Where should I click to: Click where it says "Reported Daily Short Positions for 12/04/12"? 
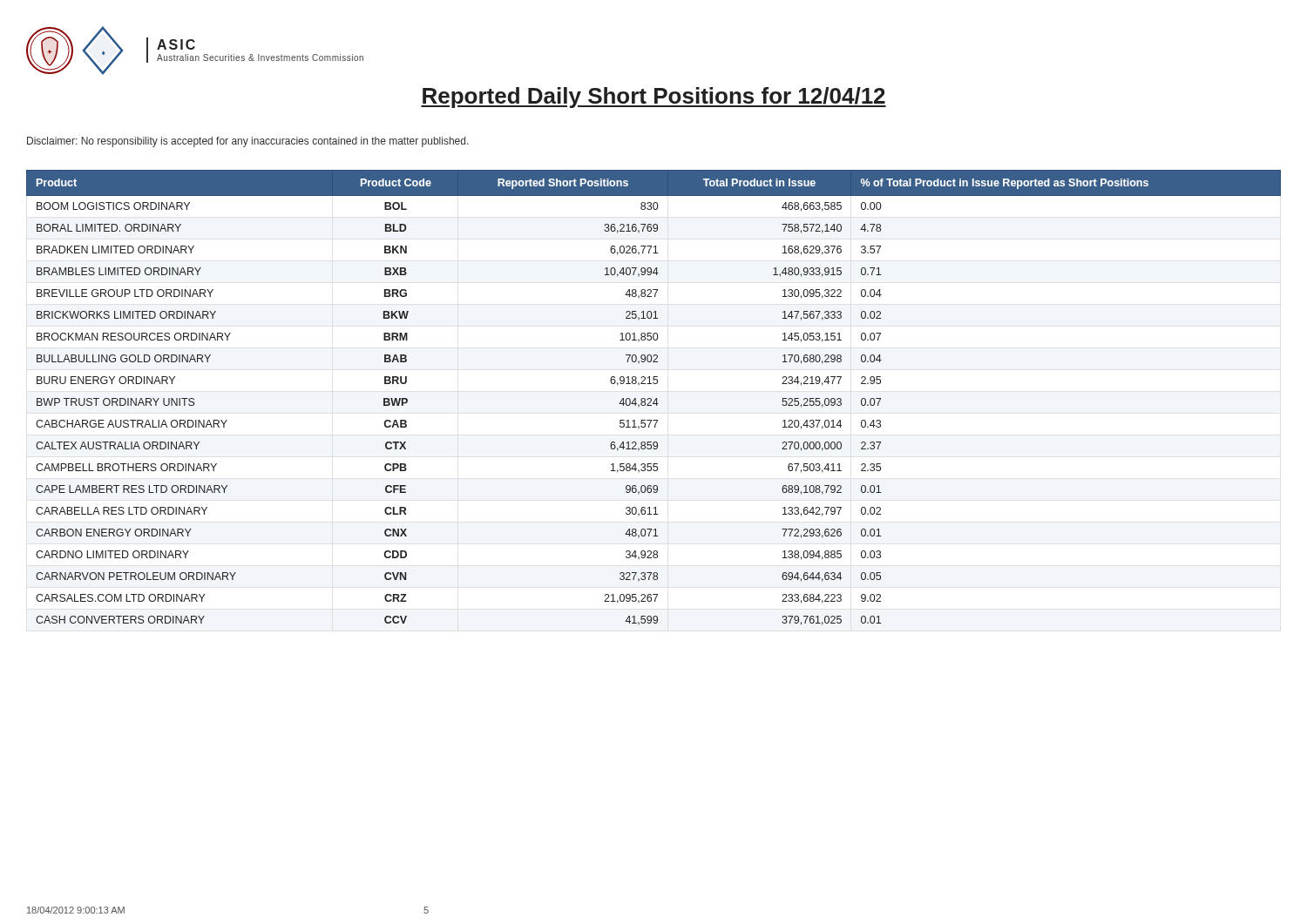click(x=654, y=96)
